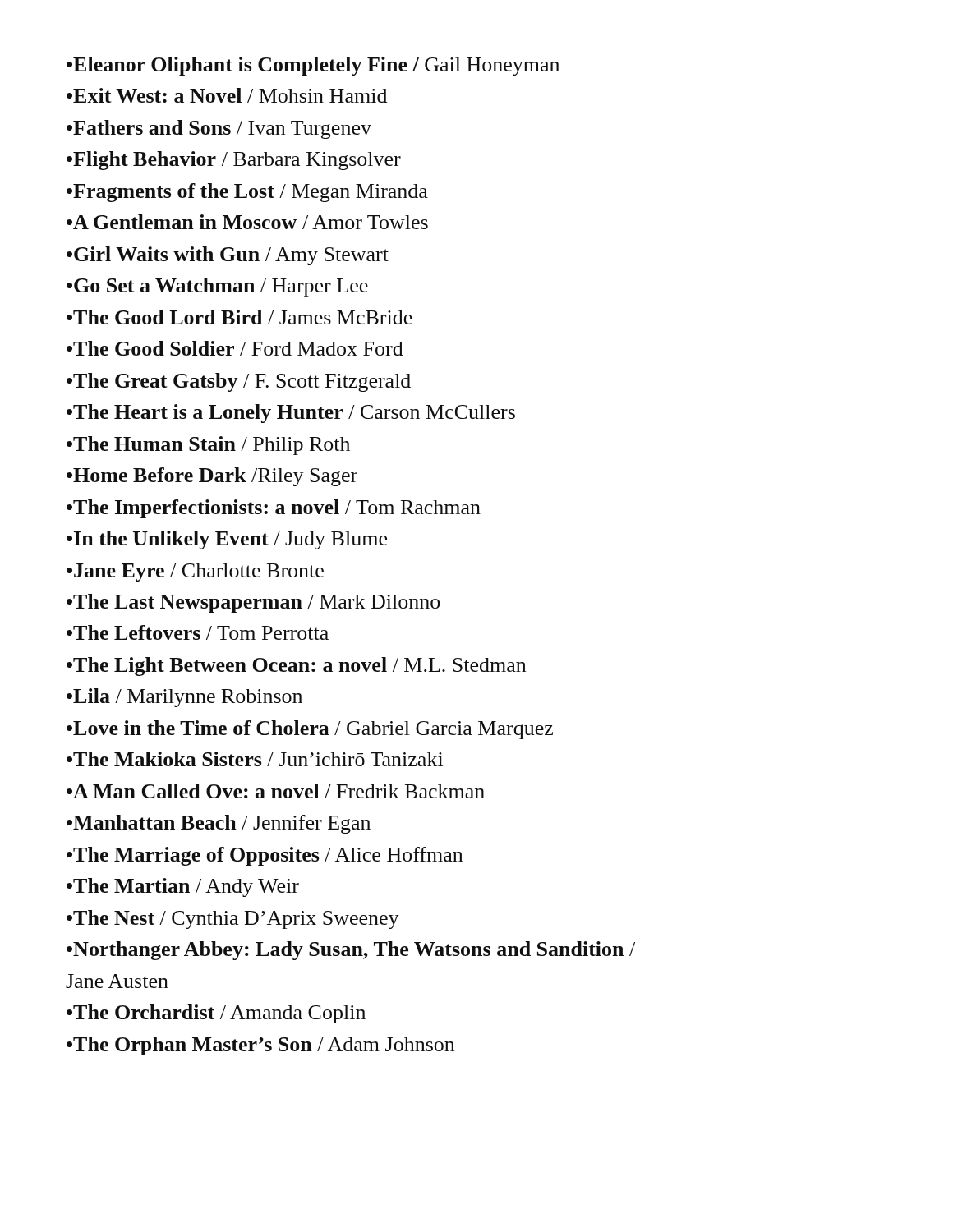Click on the block starting "•Manhattan Beach / Jennifer Egan"
Viewport: 953px width, 1232px height.
tap(218, 823)
